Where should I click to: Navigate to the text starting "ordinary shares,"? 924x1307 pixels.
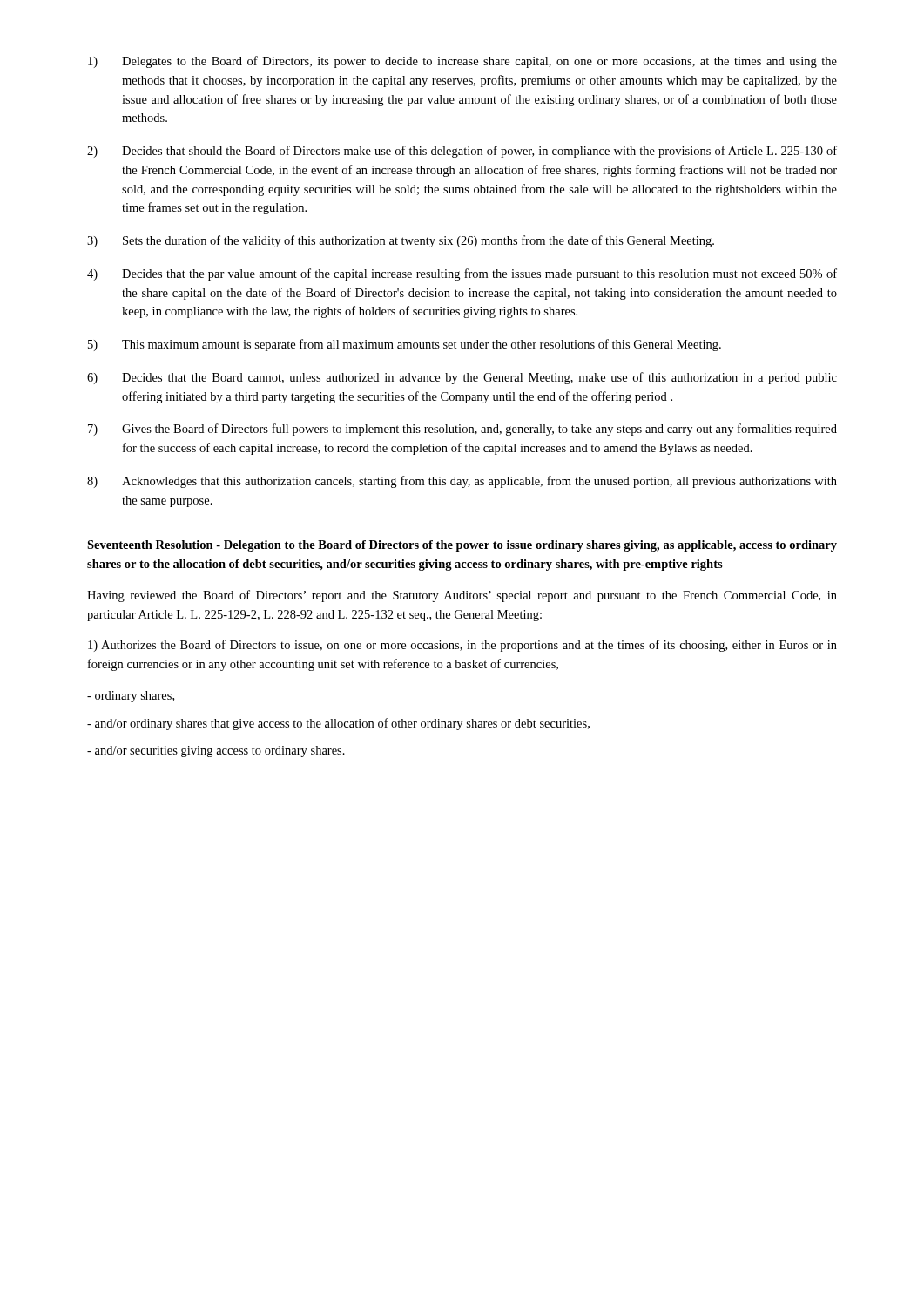point(131,695)
